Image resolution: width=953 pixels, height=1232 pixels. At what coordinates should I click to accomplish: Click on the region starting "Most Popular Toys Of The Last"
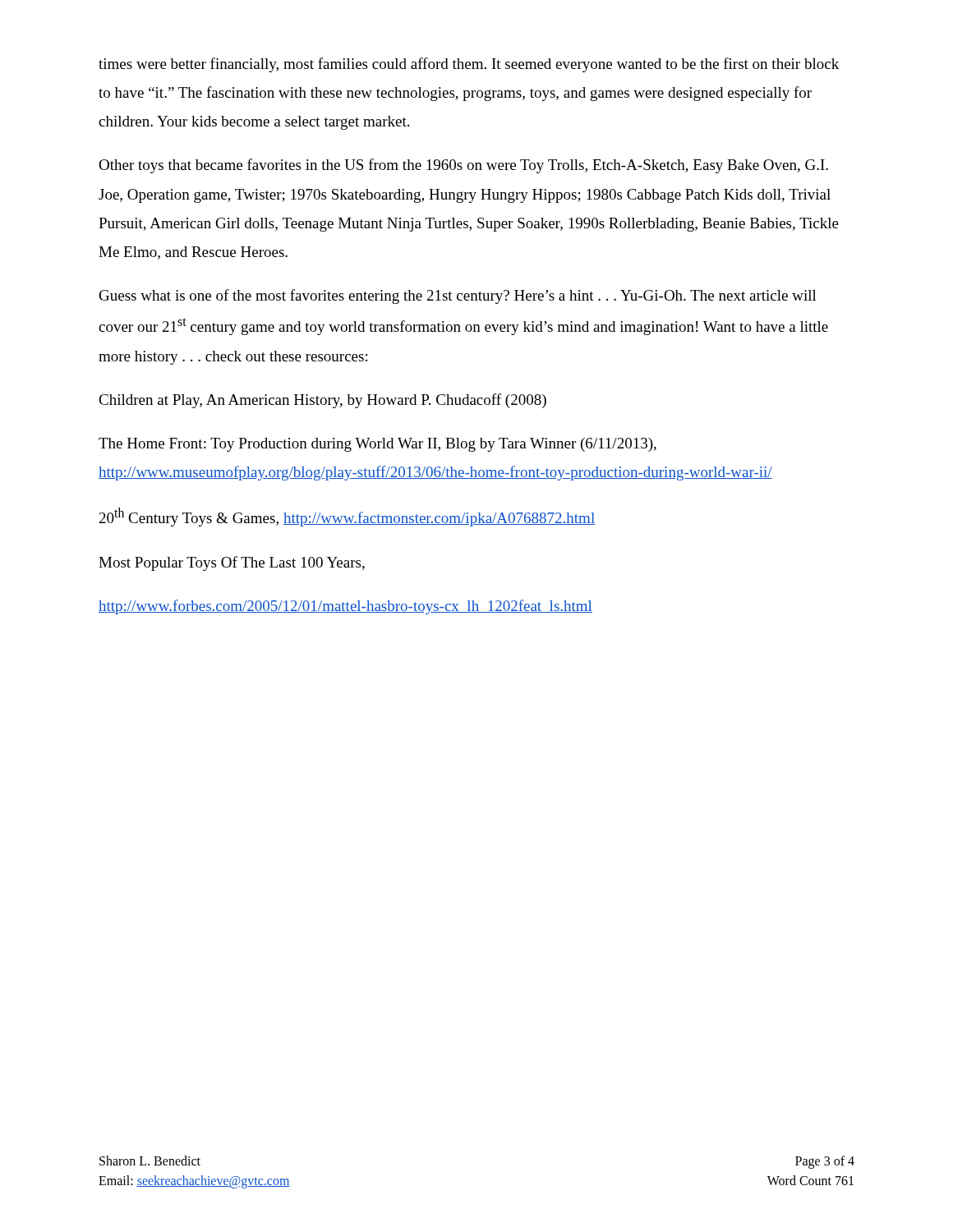click(232, 563)
